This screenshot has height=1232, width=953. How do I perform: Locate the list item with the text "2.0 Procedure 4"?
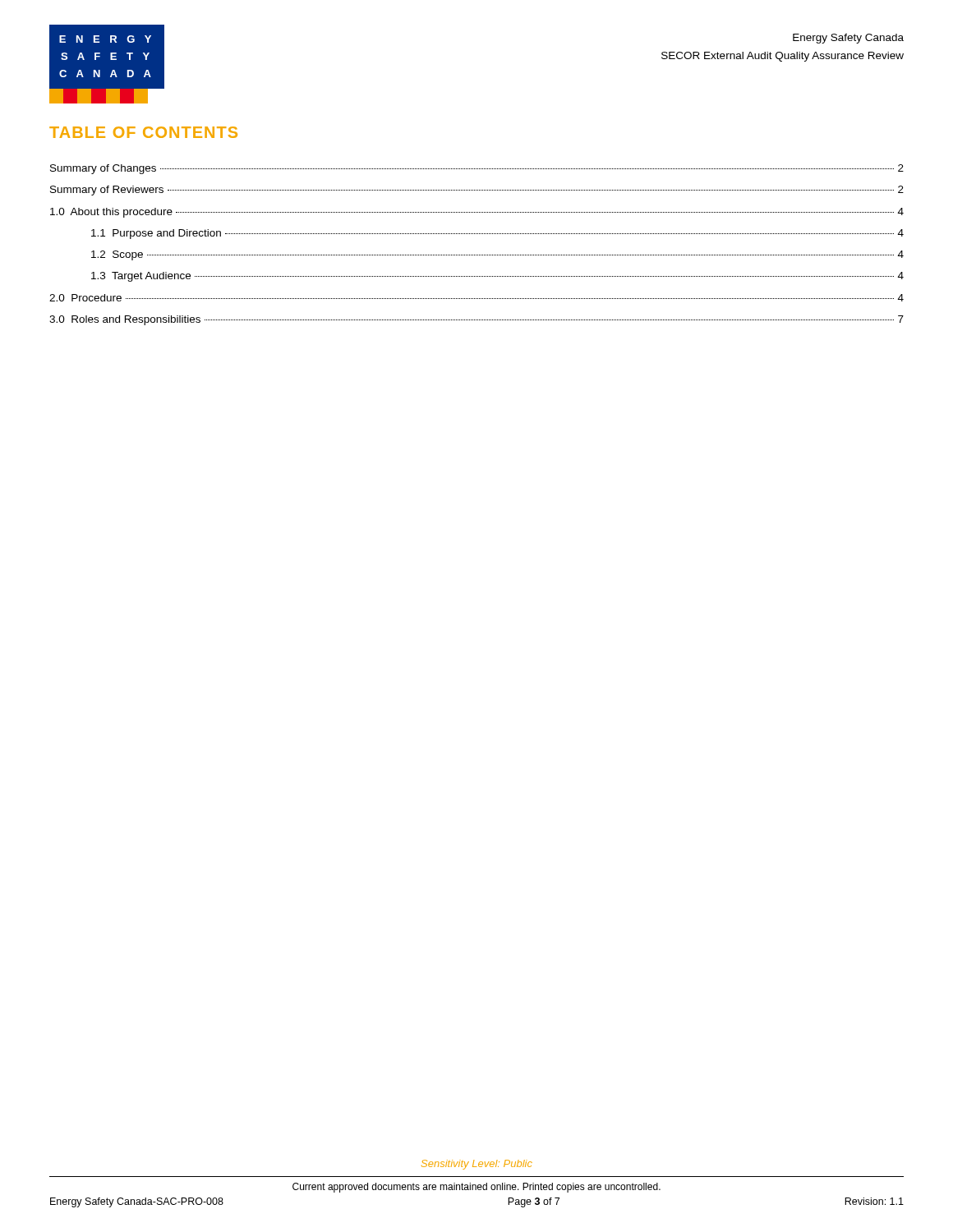click(x=476, y=298)
